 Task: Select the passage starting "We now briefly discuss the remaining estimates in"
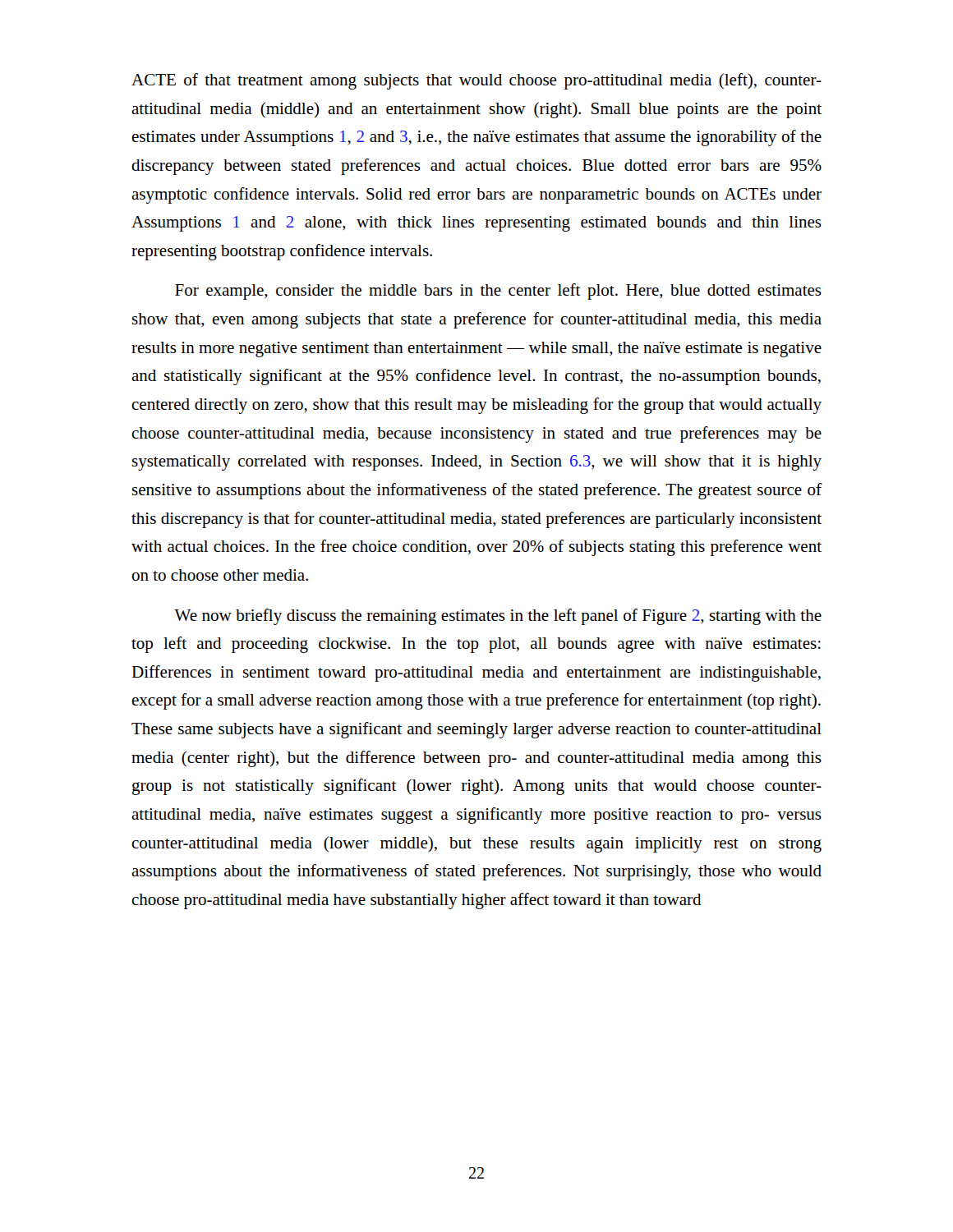tap(476, 757)
